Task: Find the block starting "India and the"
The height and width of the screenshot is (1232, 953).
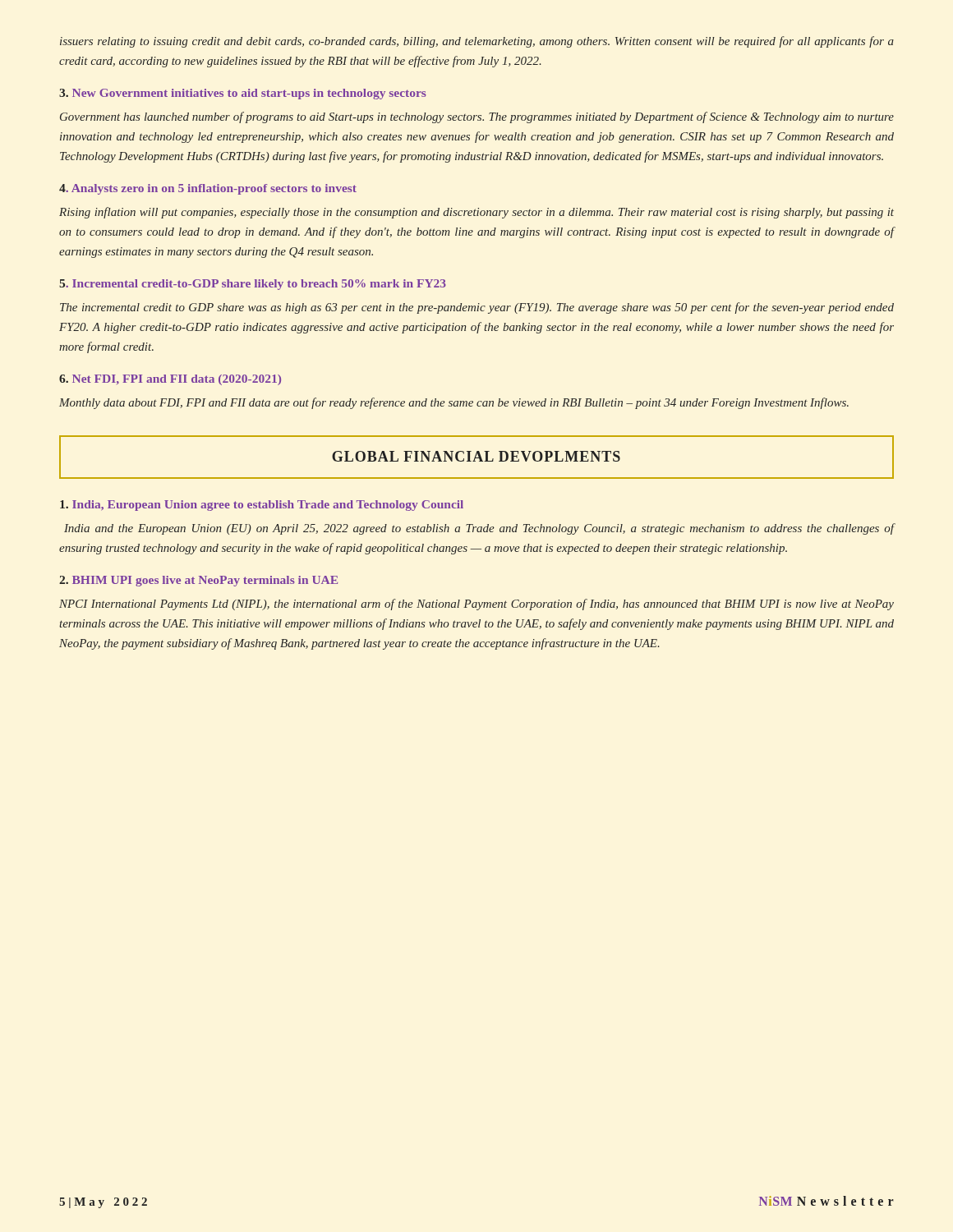Action: point(476,538)
